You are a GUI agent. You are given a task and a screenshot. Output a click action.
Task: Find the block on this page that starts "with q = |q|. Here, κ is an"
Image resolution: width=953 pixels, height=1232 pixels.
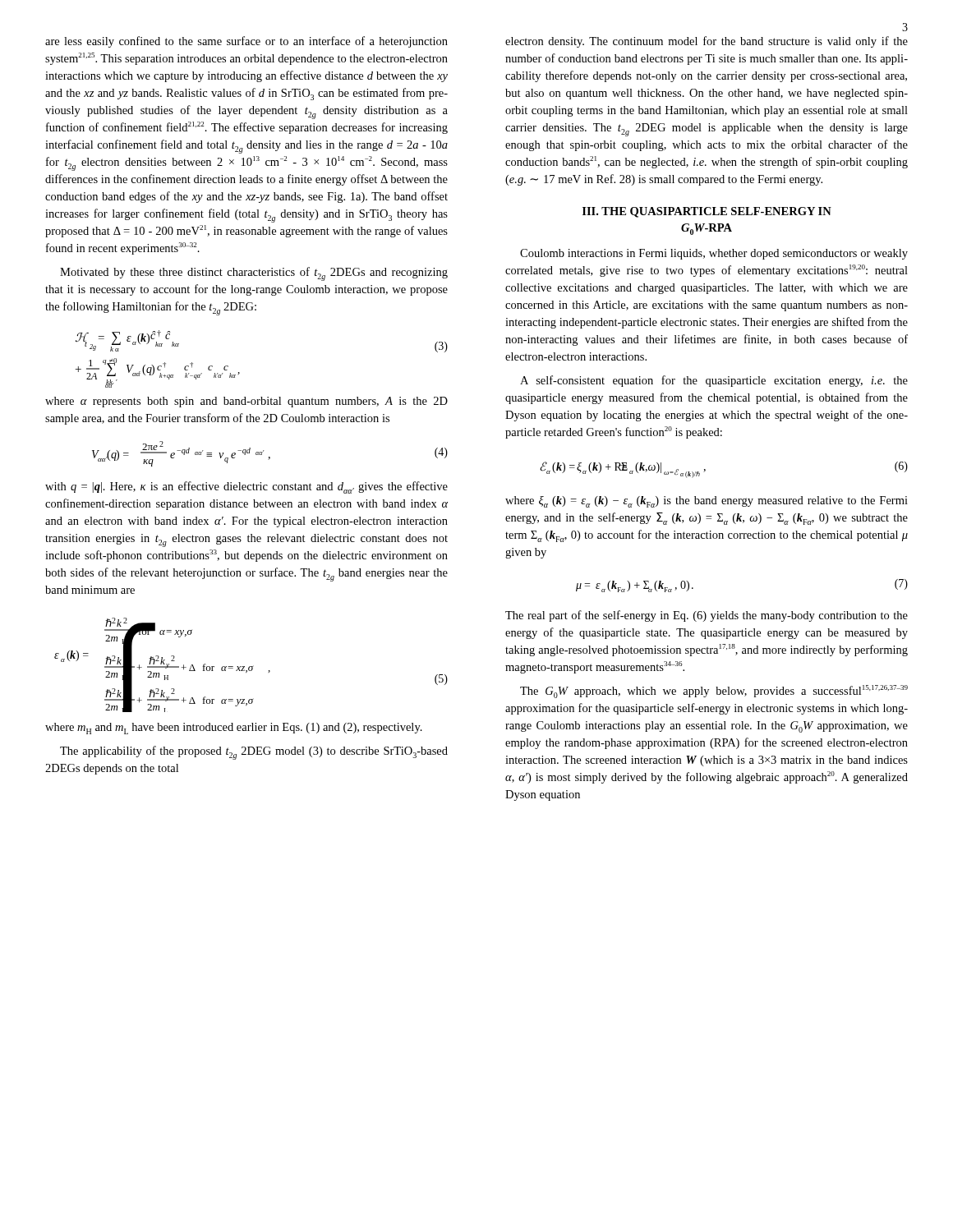(246, 539)
